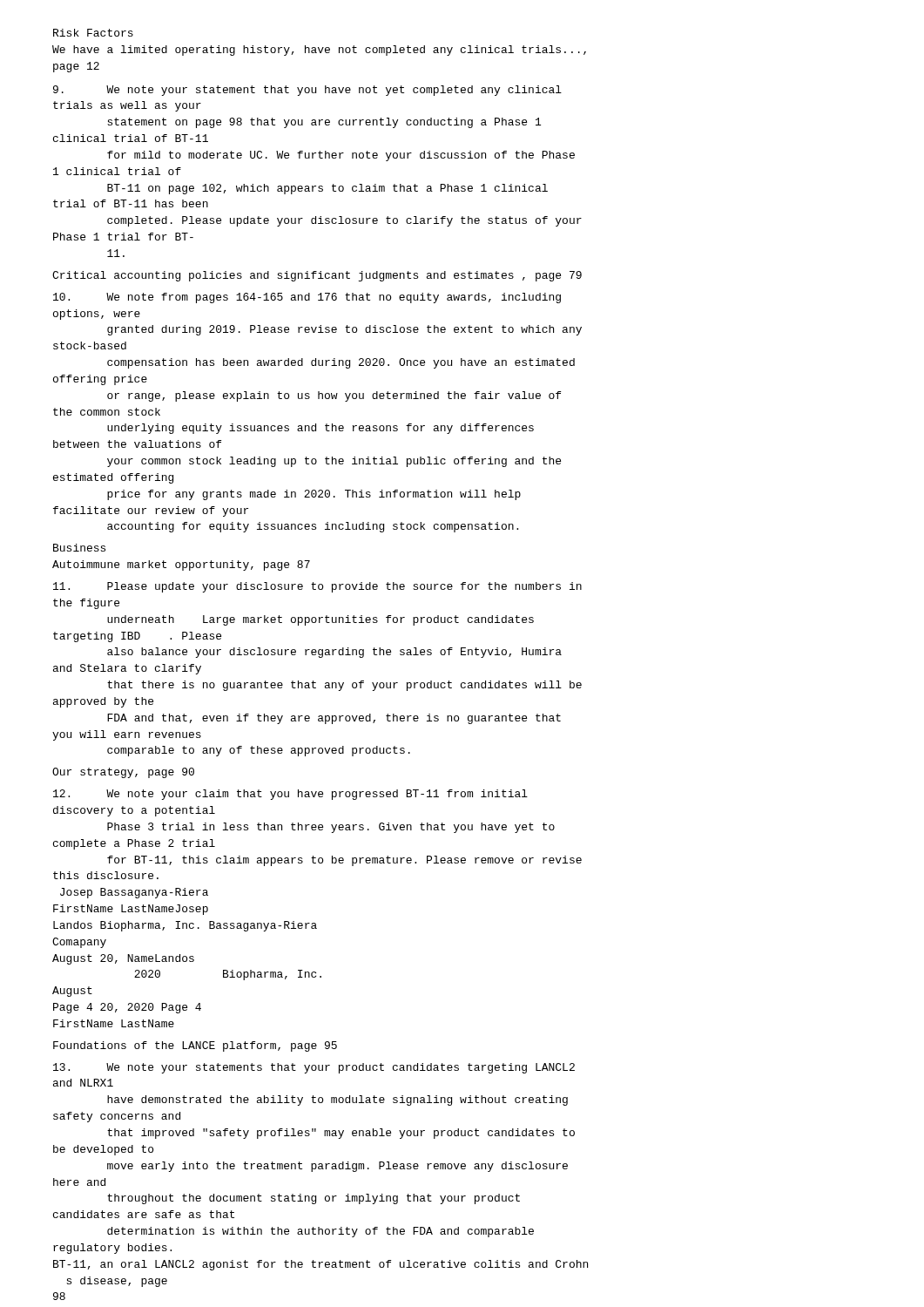The height and width of the screenshot is (1307, 924).
Task: Click on the section header that reads "Business Autoimmune market opportunity, page 87"
Action: 181,557
